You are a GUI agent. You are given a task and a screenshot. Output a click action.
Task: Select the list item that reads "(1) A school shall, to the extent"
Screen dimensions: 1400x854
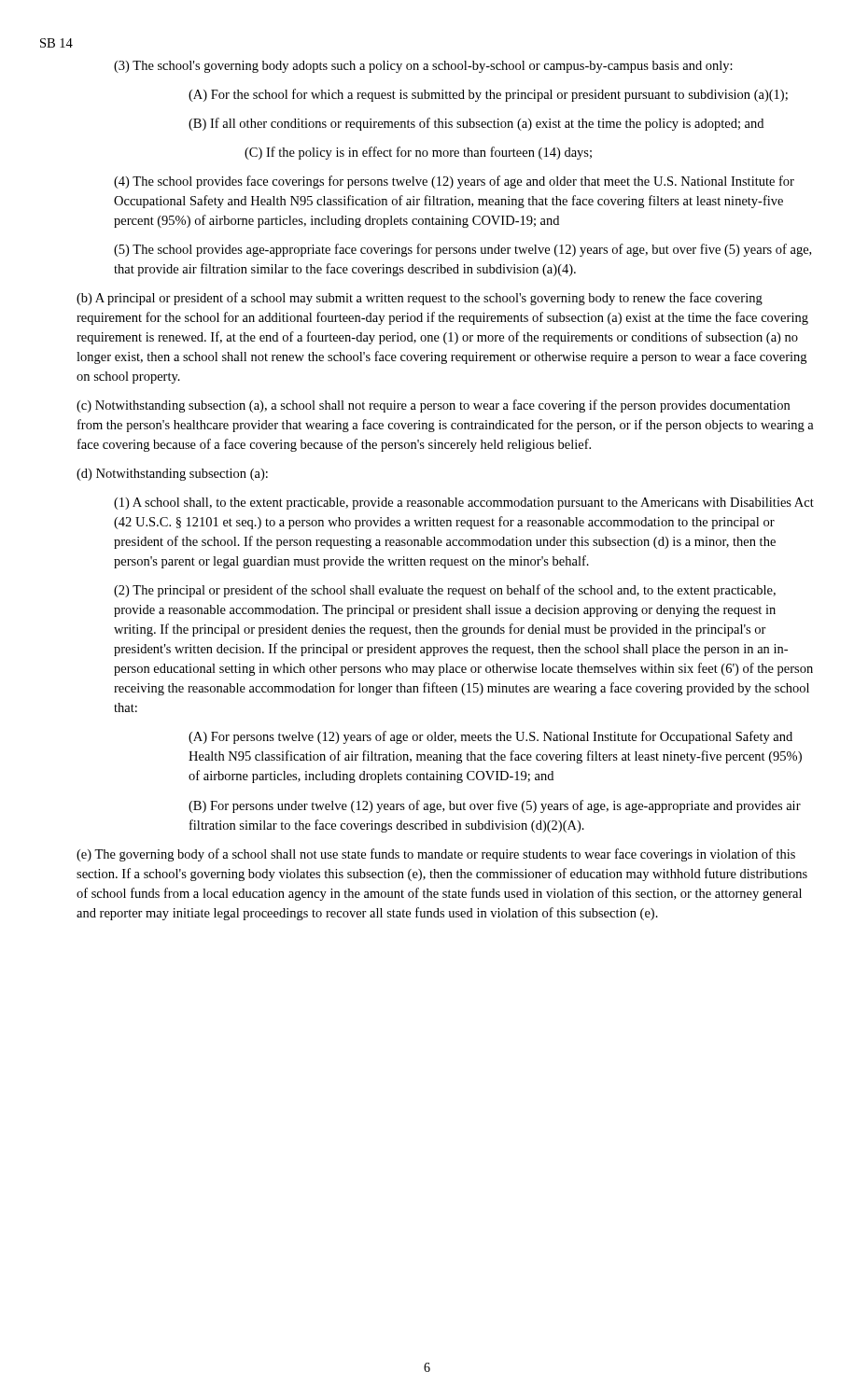pyautogui.click(x=464, y=532)
